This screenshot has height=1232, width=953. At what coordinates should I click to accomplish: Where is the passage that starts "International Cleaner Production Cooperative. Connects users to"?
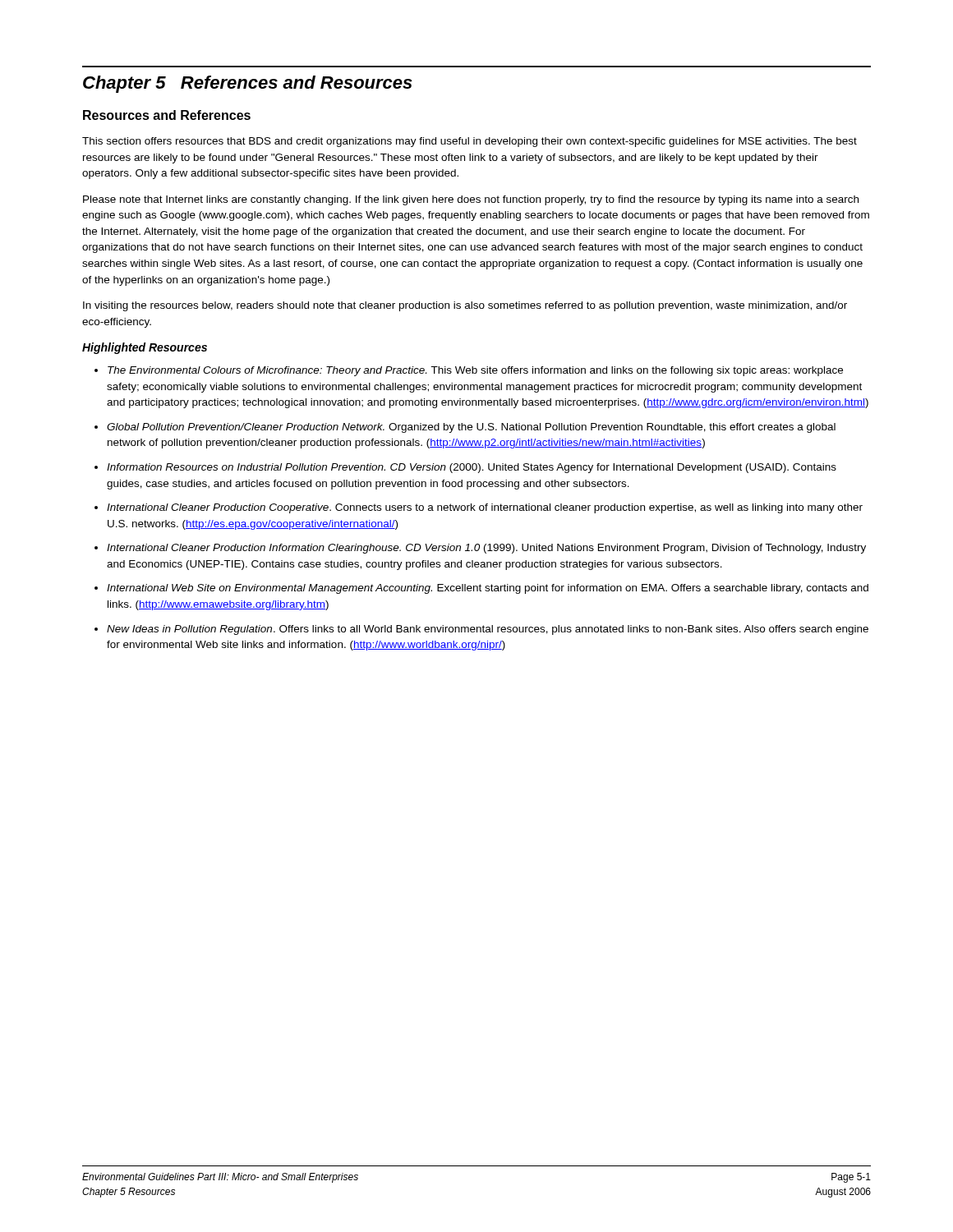(489, 516)
